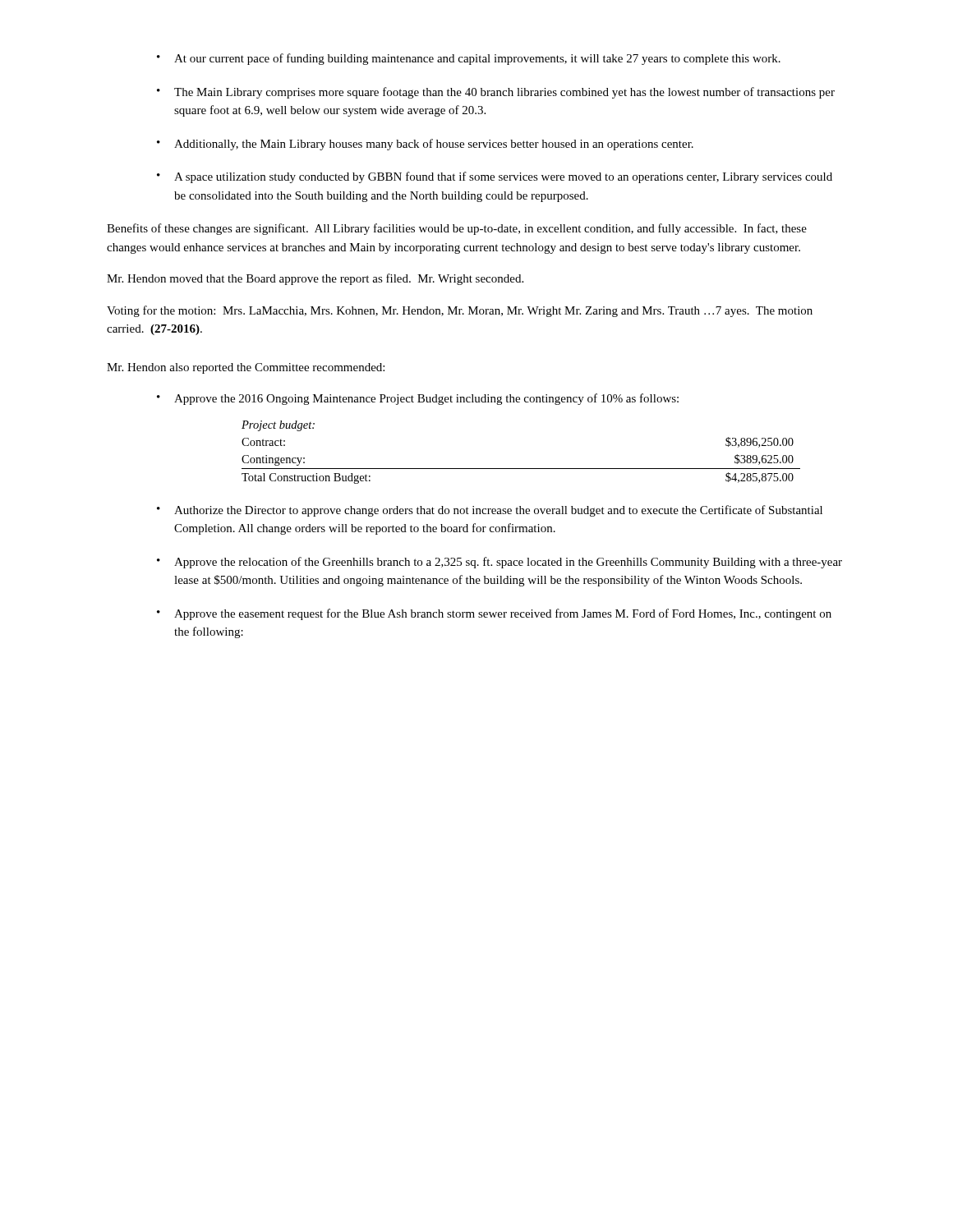
Task: Find the block on this page that starts "• Authorize the Director"
Action: click(501, 519)
